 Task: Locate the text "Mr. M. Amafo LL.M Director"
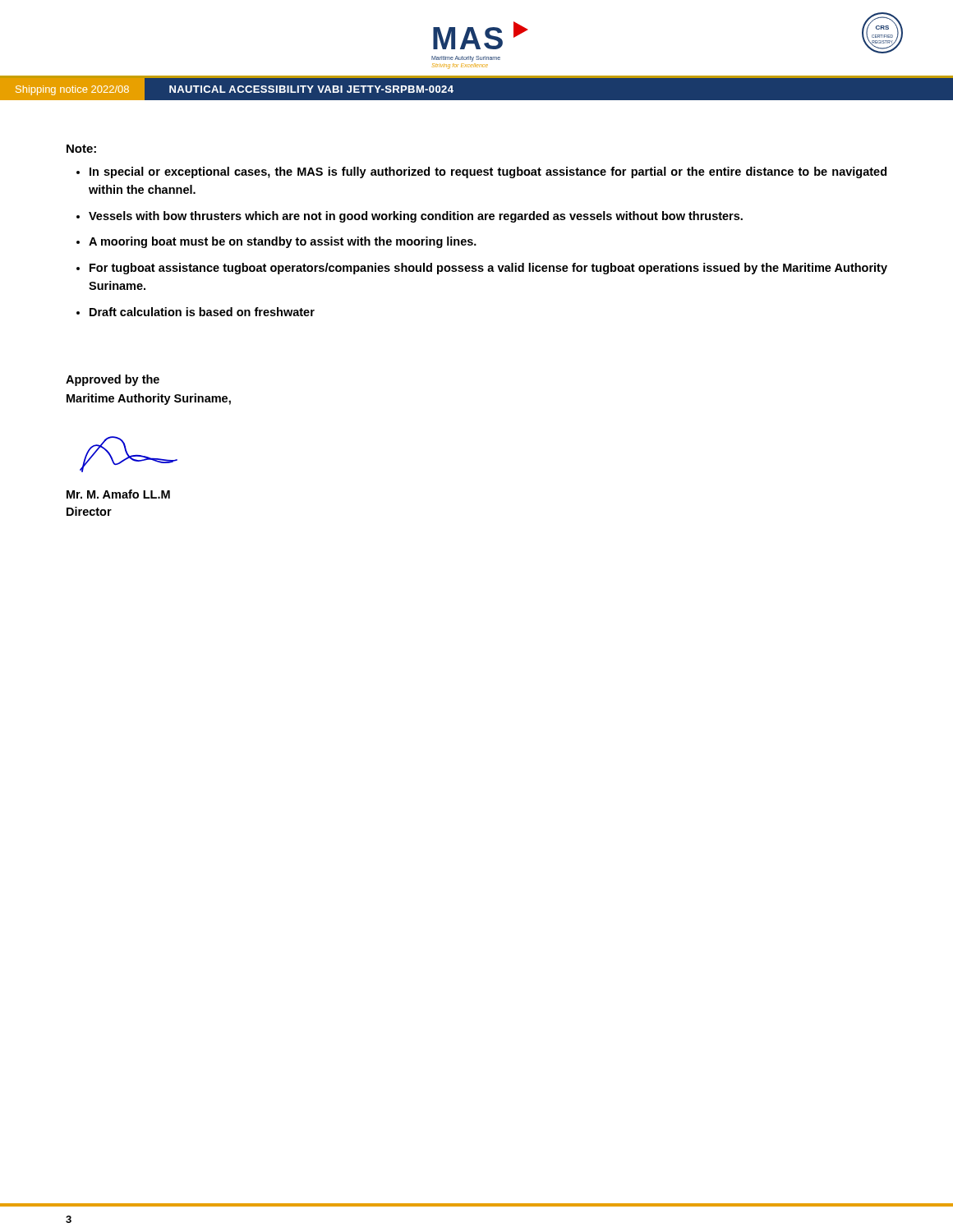118,503
